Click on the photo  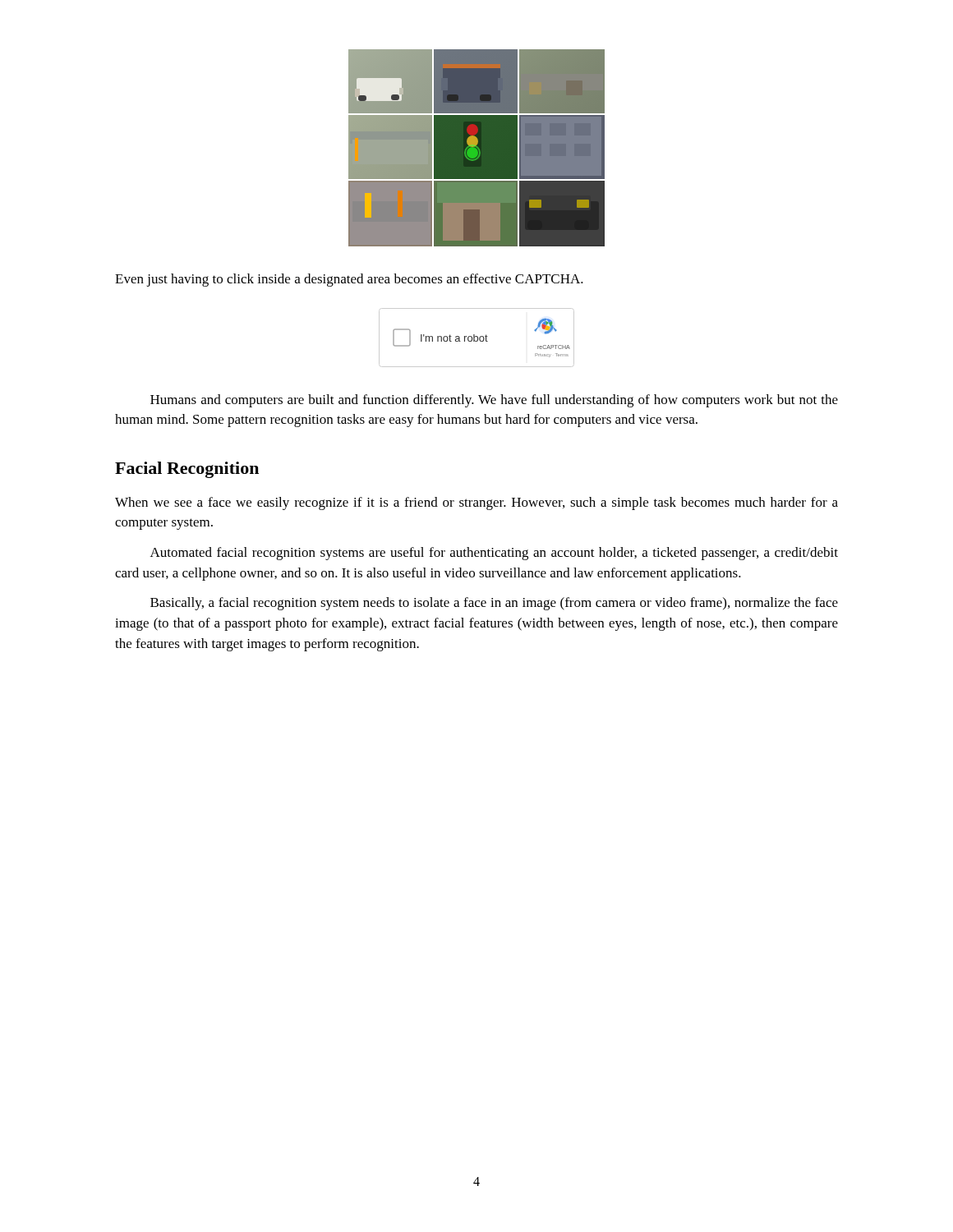click(x=476, y=148)
